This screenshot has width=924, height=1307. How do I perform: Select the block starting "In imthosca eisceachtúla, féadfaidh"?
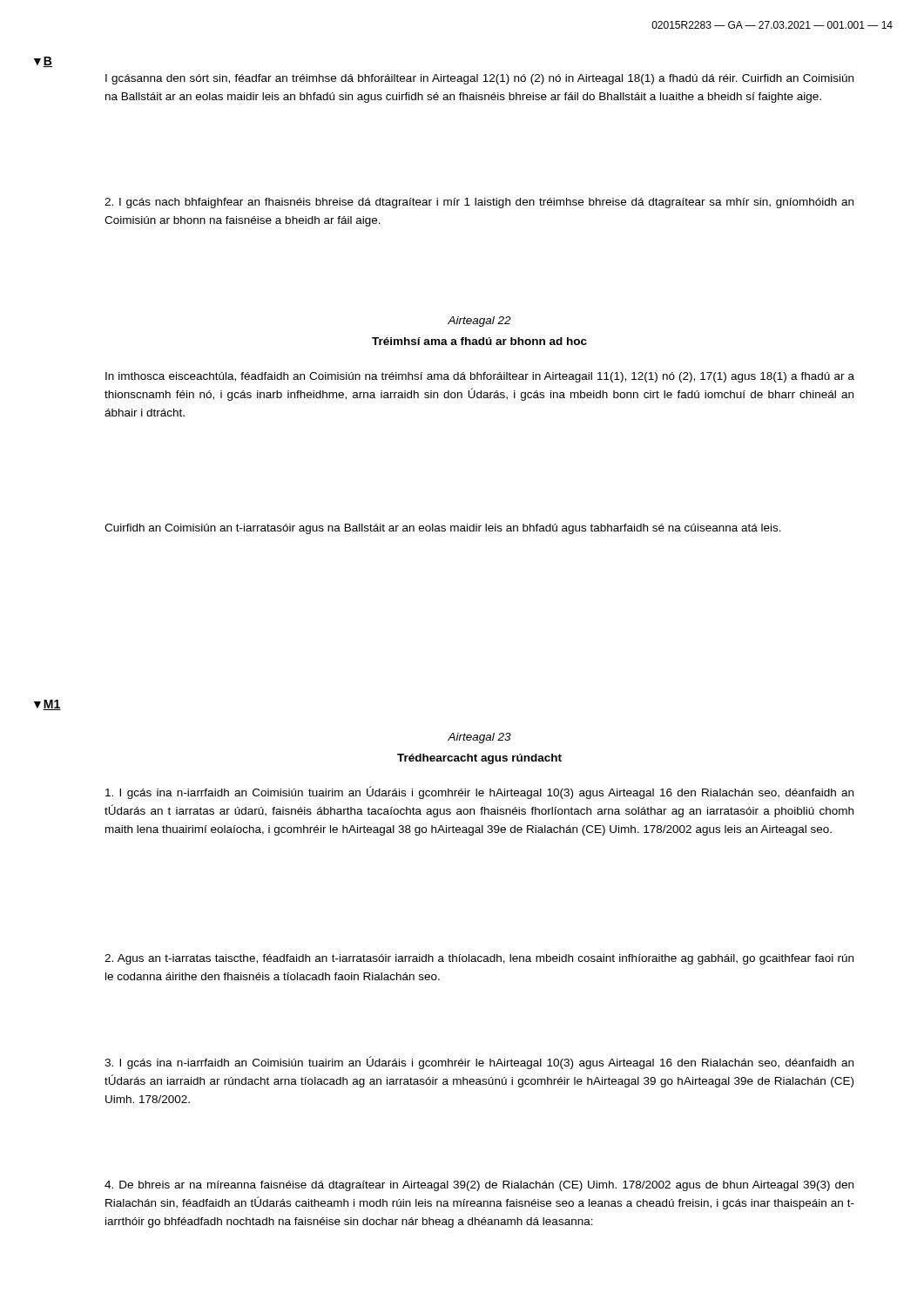tap(479, 395)
